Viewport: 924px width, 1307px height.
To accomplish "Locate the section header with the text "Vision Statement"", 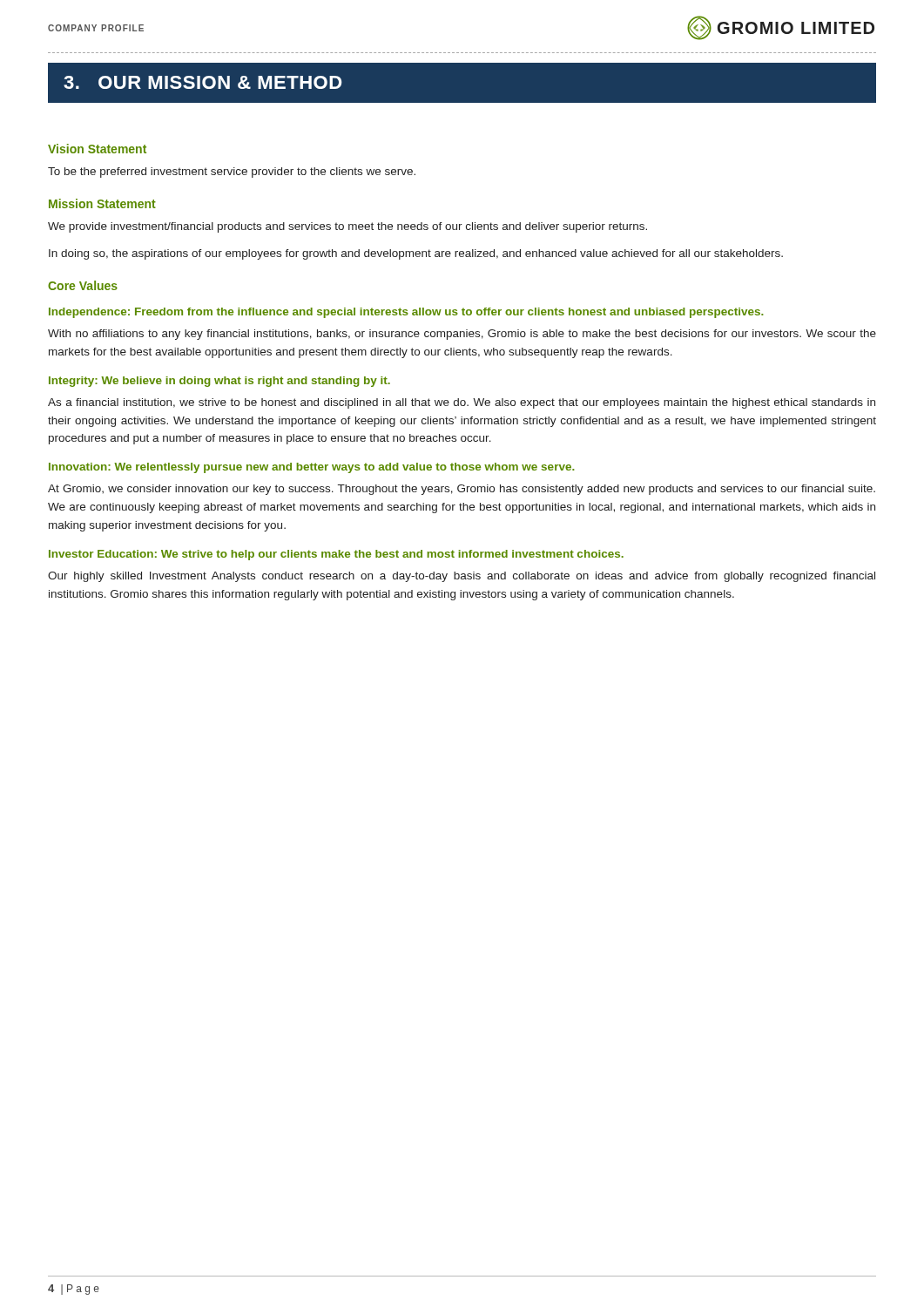I will click(97, 149).
